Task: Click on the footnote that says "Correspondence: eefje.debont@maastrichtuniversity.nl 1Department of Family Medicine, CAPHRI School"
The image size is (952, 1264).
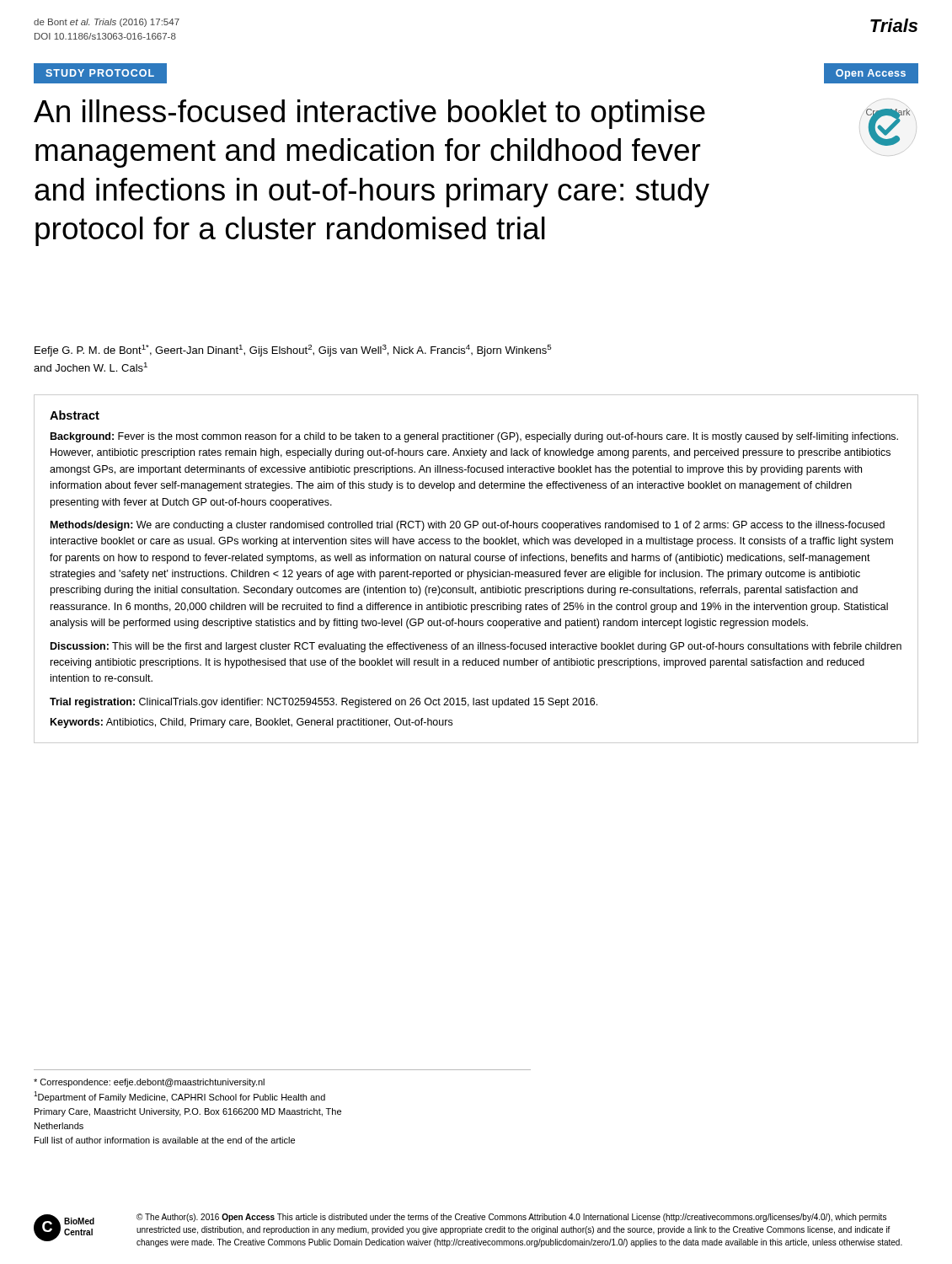Action: coord(282,1111)
